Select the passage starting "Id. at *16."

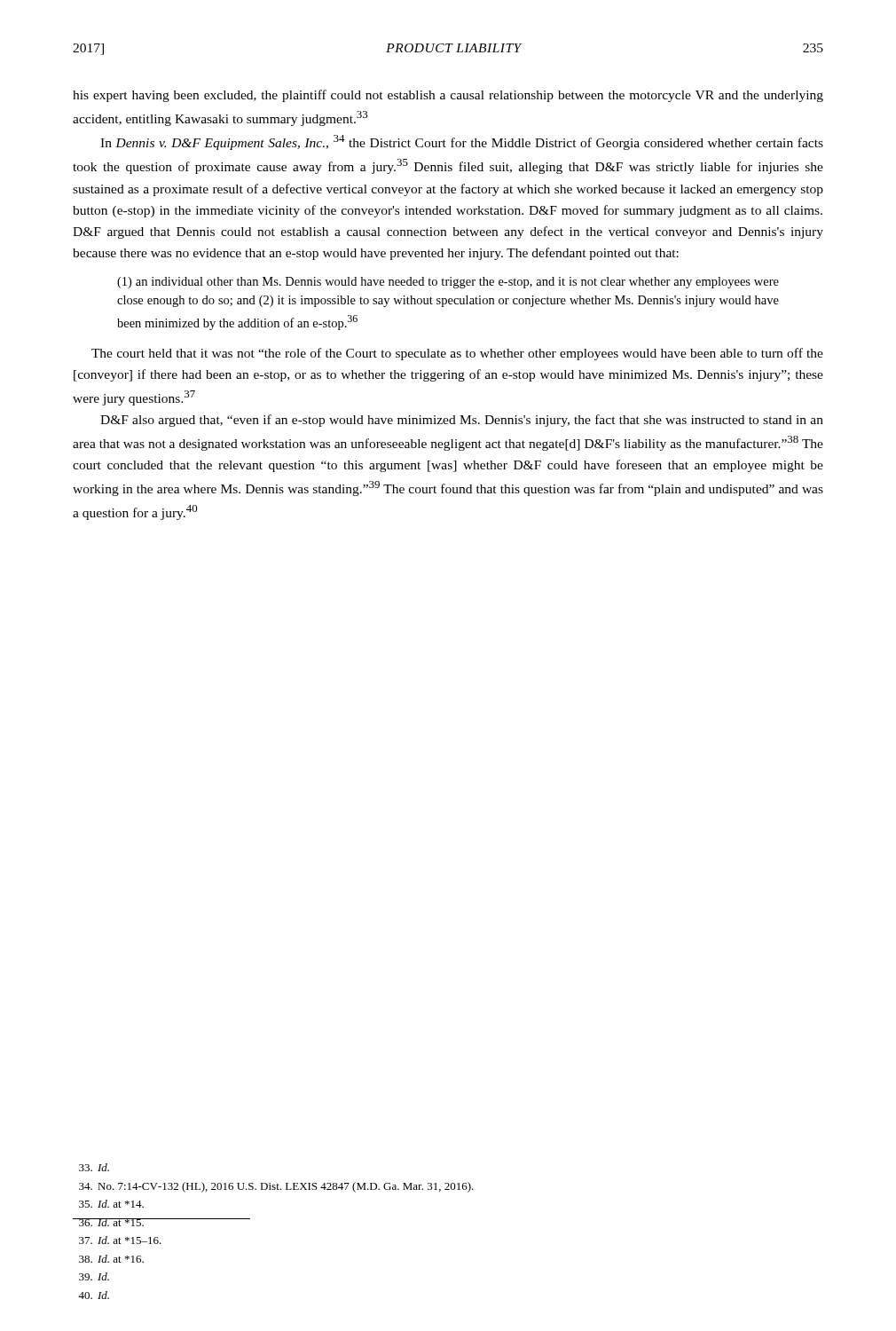point(111,1259)
